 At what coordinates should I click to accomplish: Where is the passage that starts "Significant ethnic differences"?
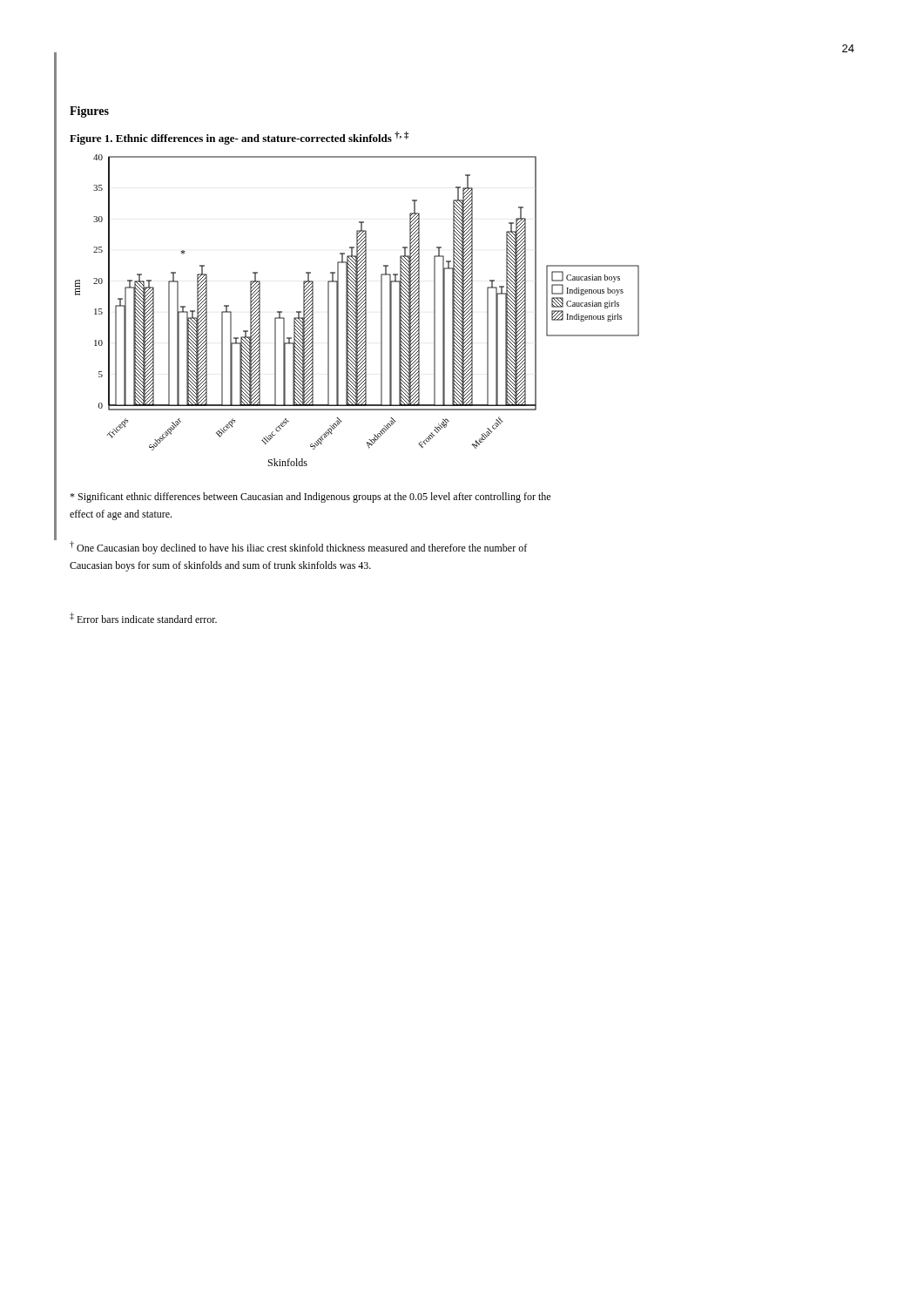310,506
